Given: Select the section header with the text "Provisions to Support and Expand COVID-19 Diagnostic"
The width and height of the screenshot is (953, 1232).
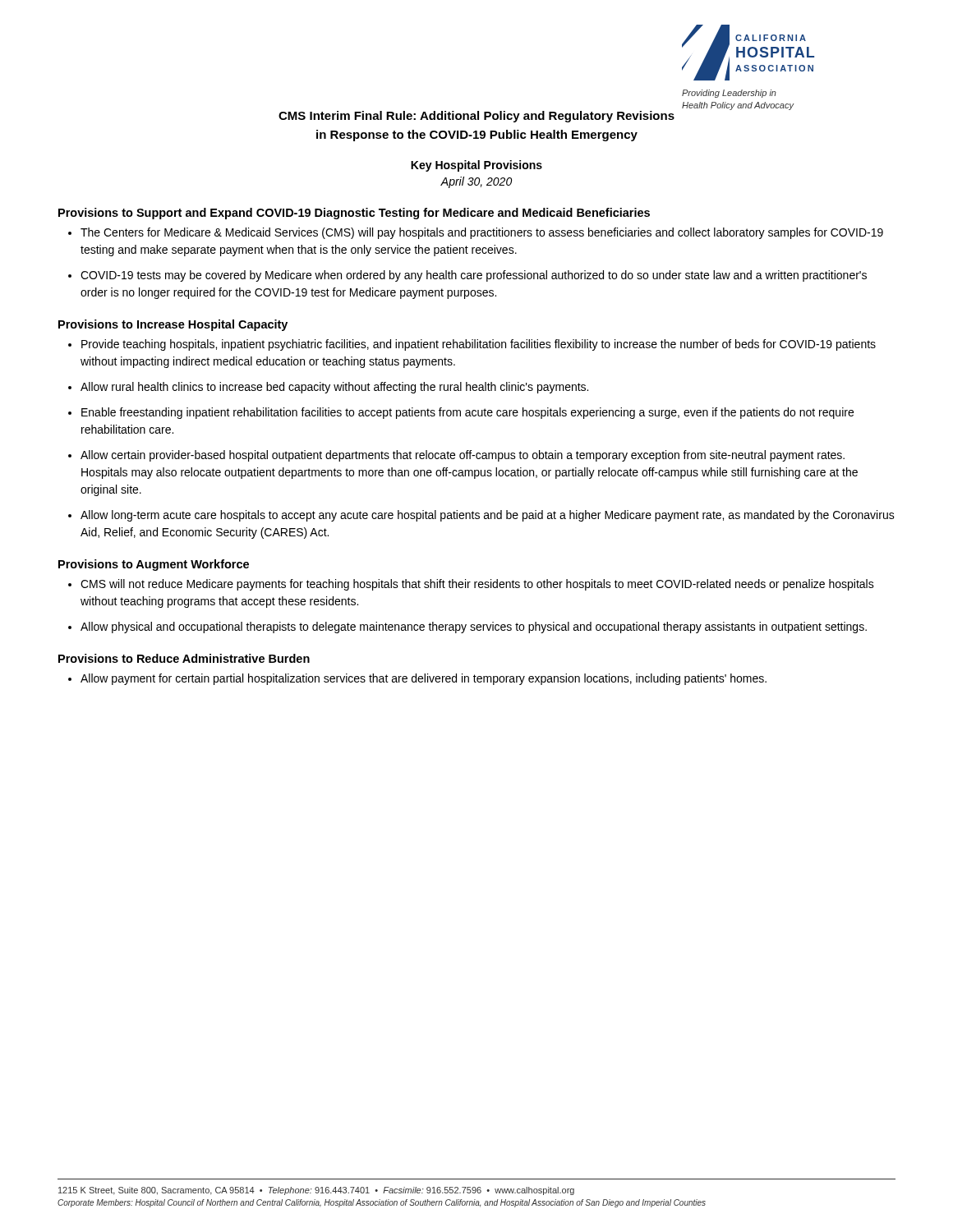Looking at the screenshot, I should (354, 213).
